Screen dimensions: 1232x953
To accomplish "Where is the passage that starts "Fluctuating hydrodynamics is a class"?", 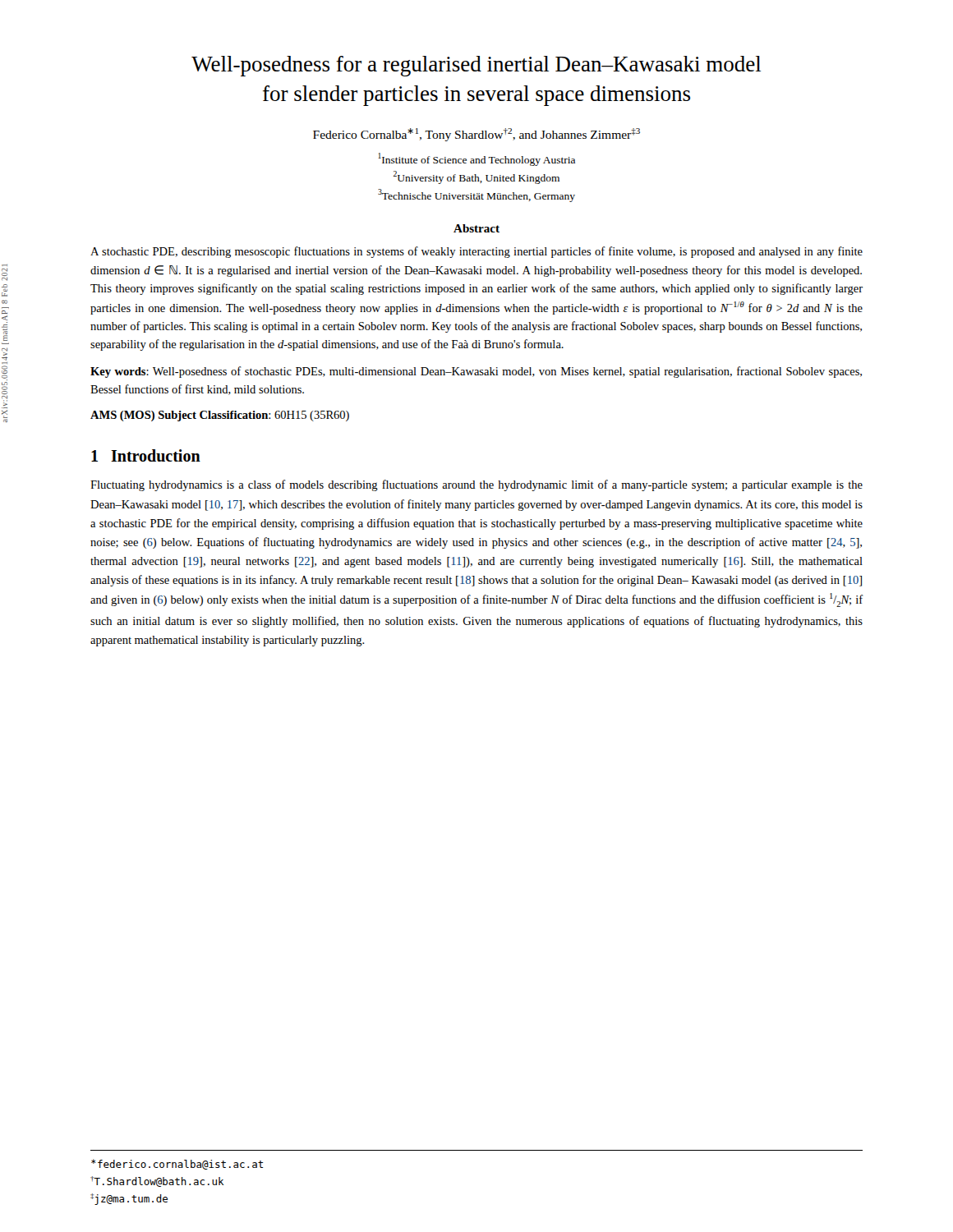I will pyautogui.click(x=476, y=562).
